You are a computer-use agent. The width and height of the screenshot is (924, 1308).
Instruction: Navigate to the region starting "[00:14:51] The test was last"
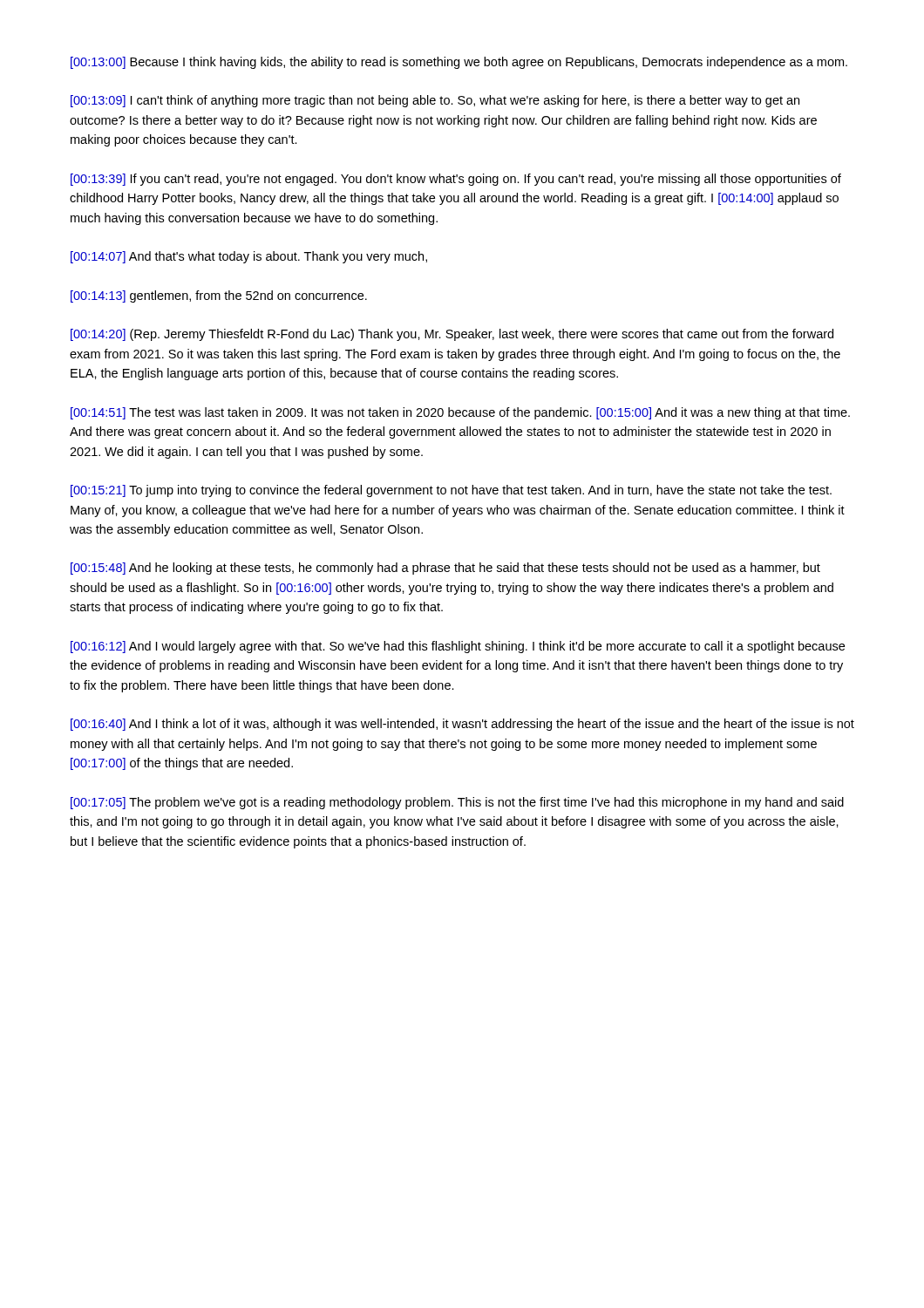pyautogui.click(x=460, y=432)
